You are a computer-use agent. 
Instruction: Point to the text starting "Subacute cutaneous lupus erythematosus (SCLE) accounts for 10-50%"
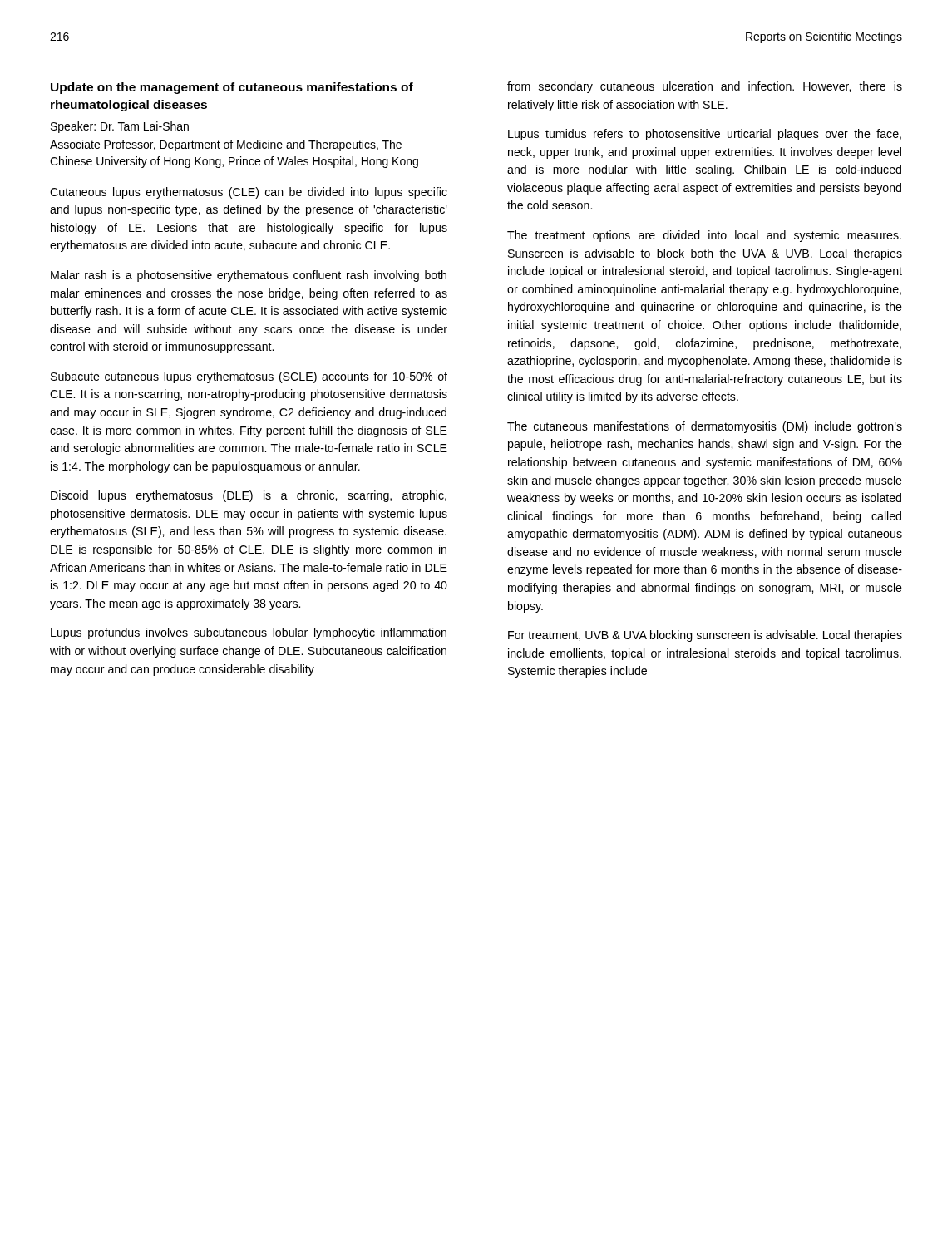(249, 421)
